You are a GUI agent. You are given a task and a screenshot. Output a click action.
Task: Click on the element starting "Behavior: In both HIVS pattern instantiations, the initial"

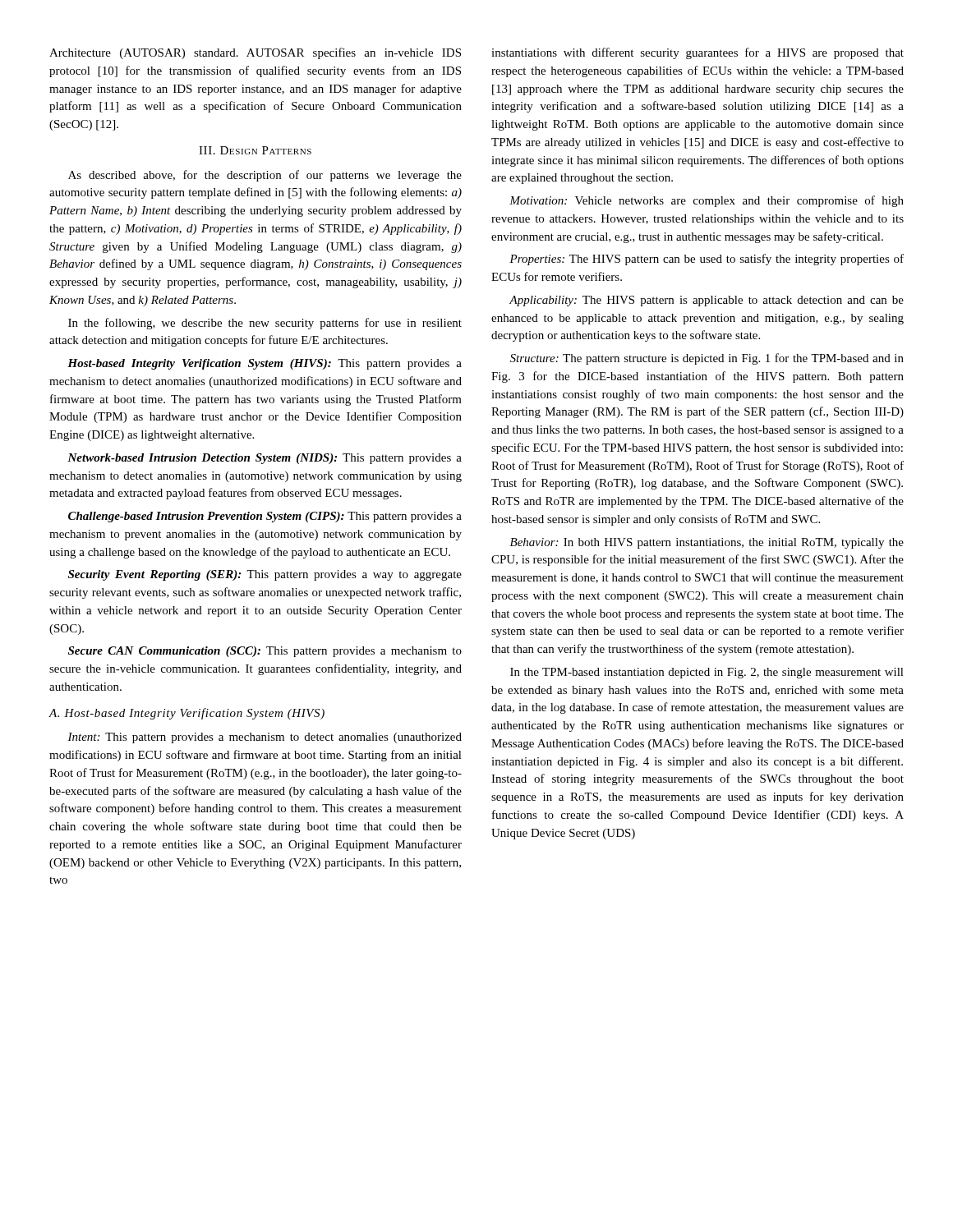(x=698, y=596)
